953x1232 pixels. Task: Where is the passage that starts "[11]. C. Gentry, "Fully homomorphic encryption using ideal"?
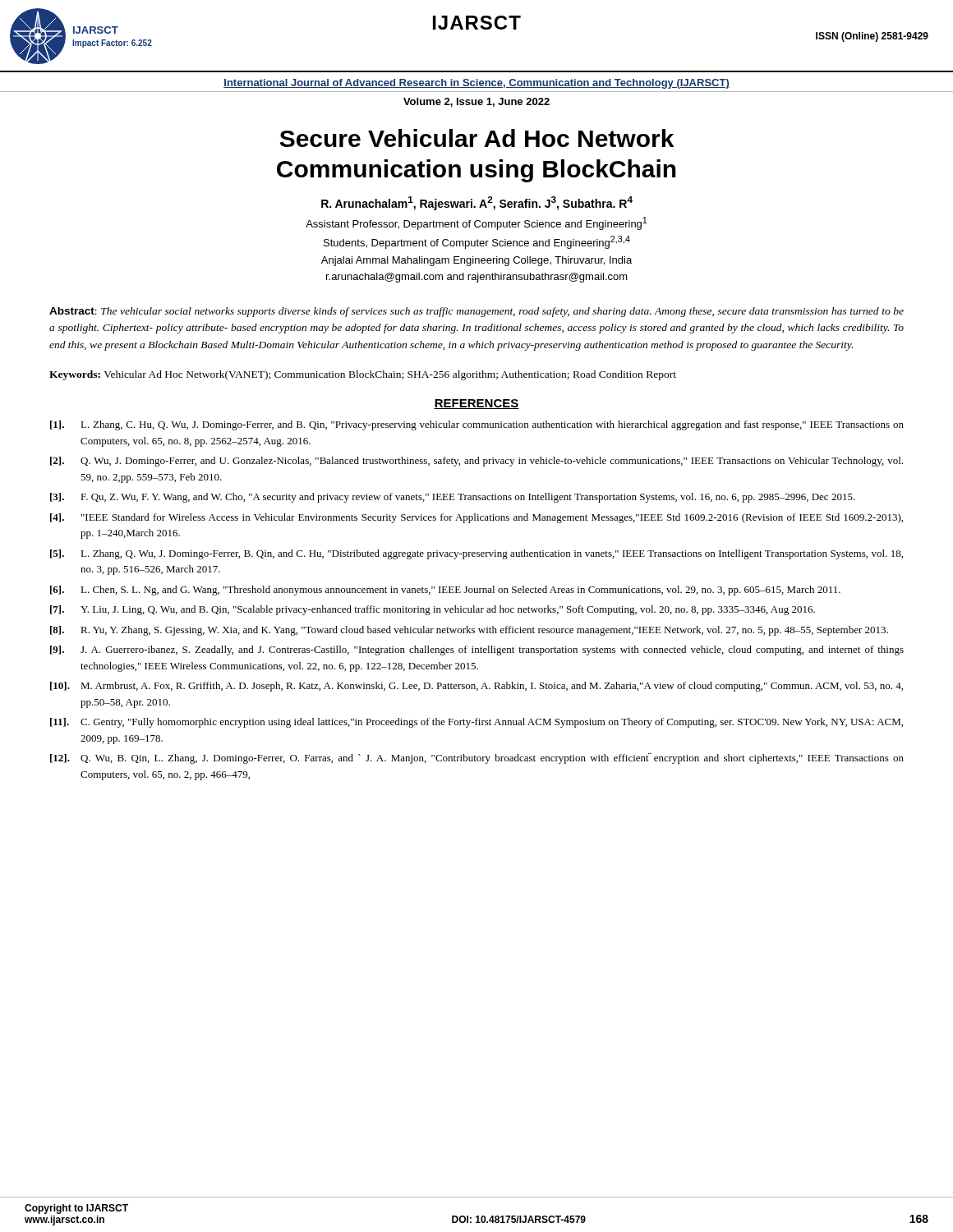[x=476, y=730]
